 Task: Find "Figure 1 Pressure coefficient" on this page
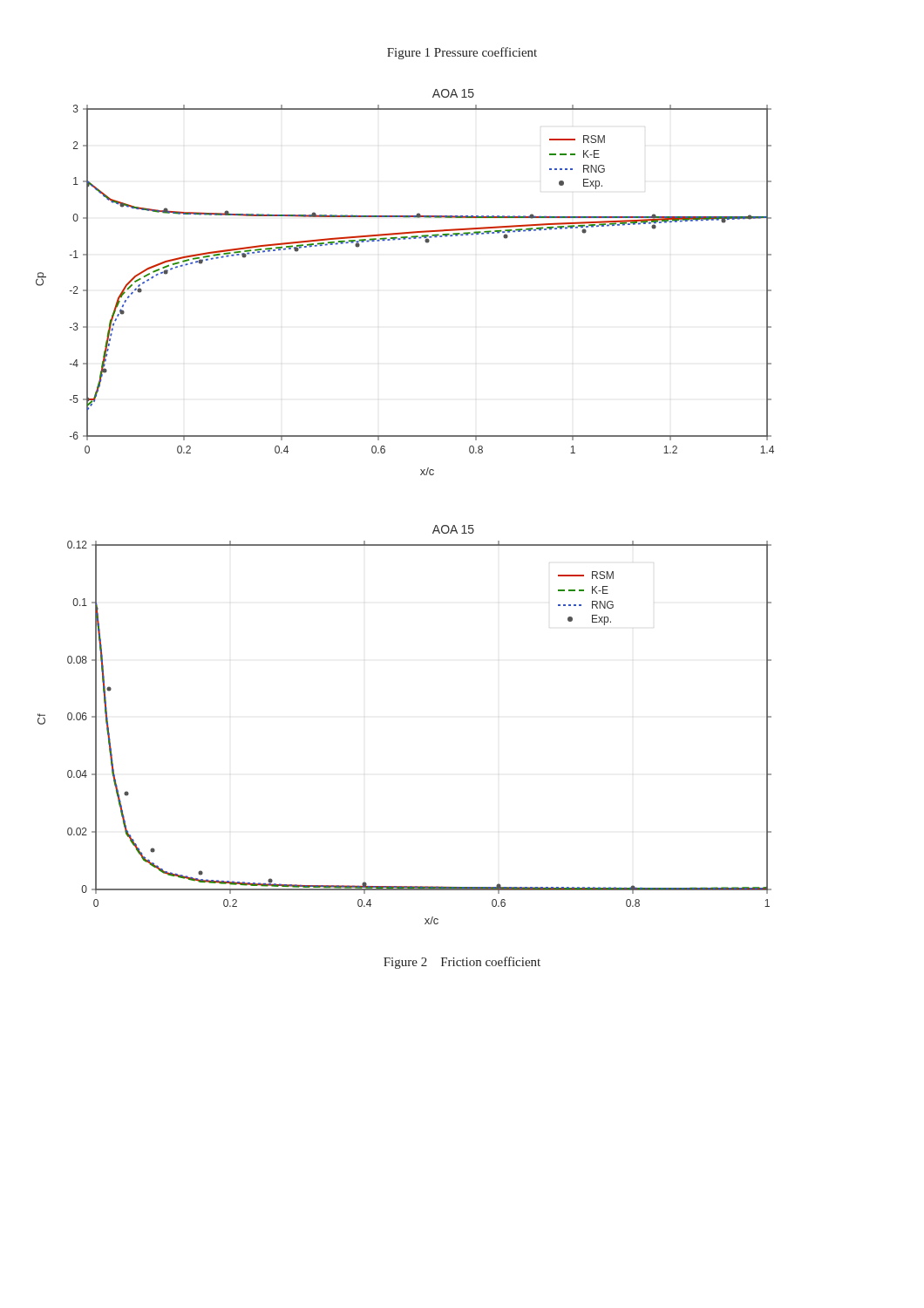click(x=462, y=52)
